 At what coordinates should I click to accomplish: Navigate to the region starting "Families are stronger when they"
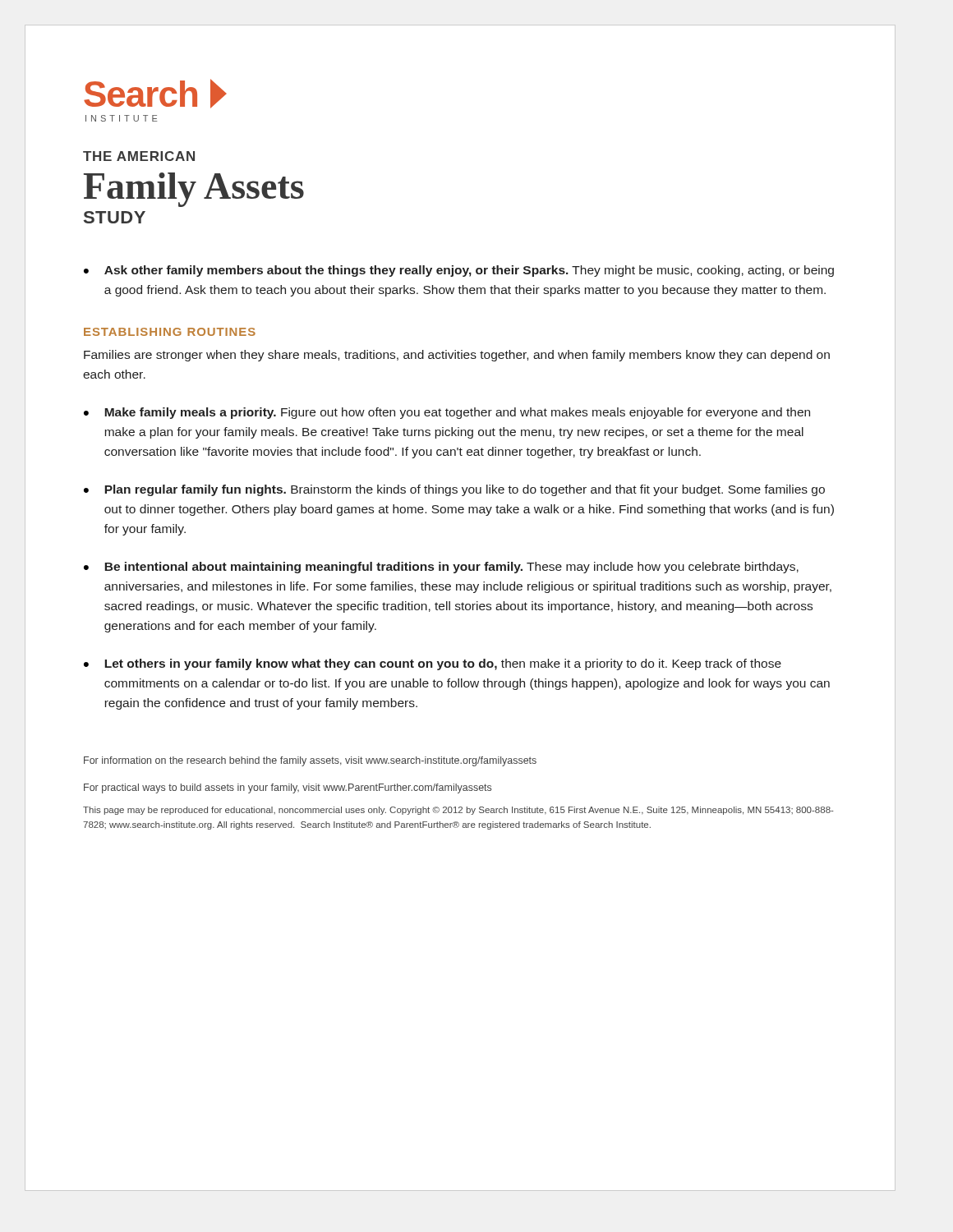(457, 364)
